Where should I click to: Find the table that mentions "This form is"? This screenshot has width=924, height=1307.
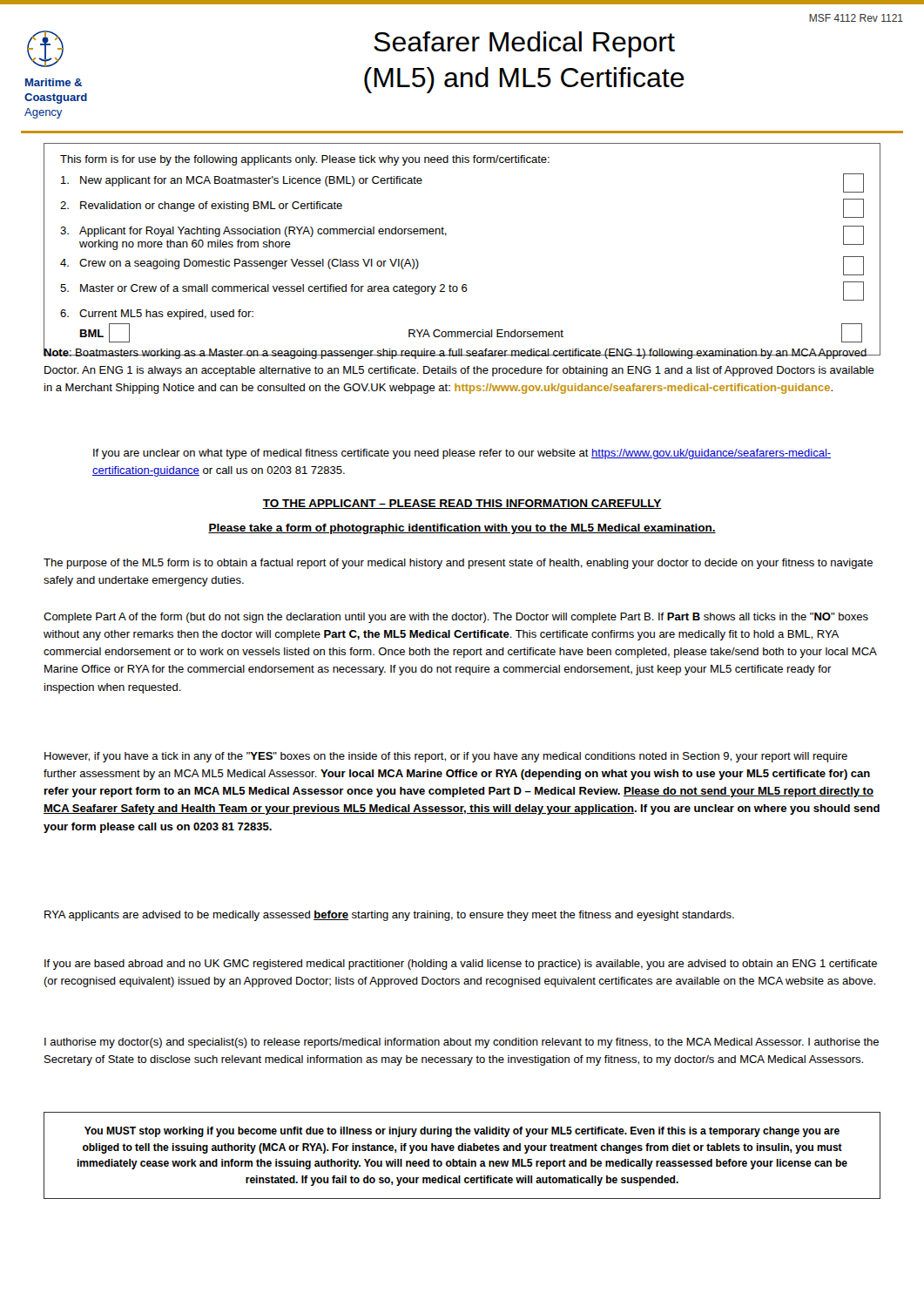pos(462,249)
